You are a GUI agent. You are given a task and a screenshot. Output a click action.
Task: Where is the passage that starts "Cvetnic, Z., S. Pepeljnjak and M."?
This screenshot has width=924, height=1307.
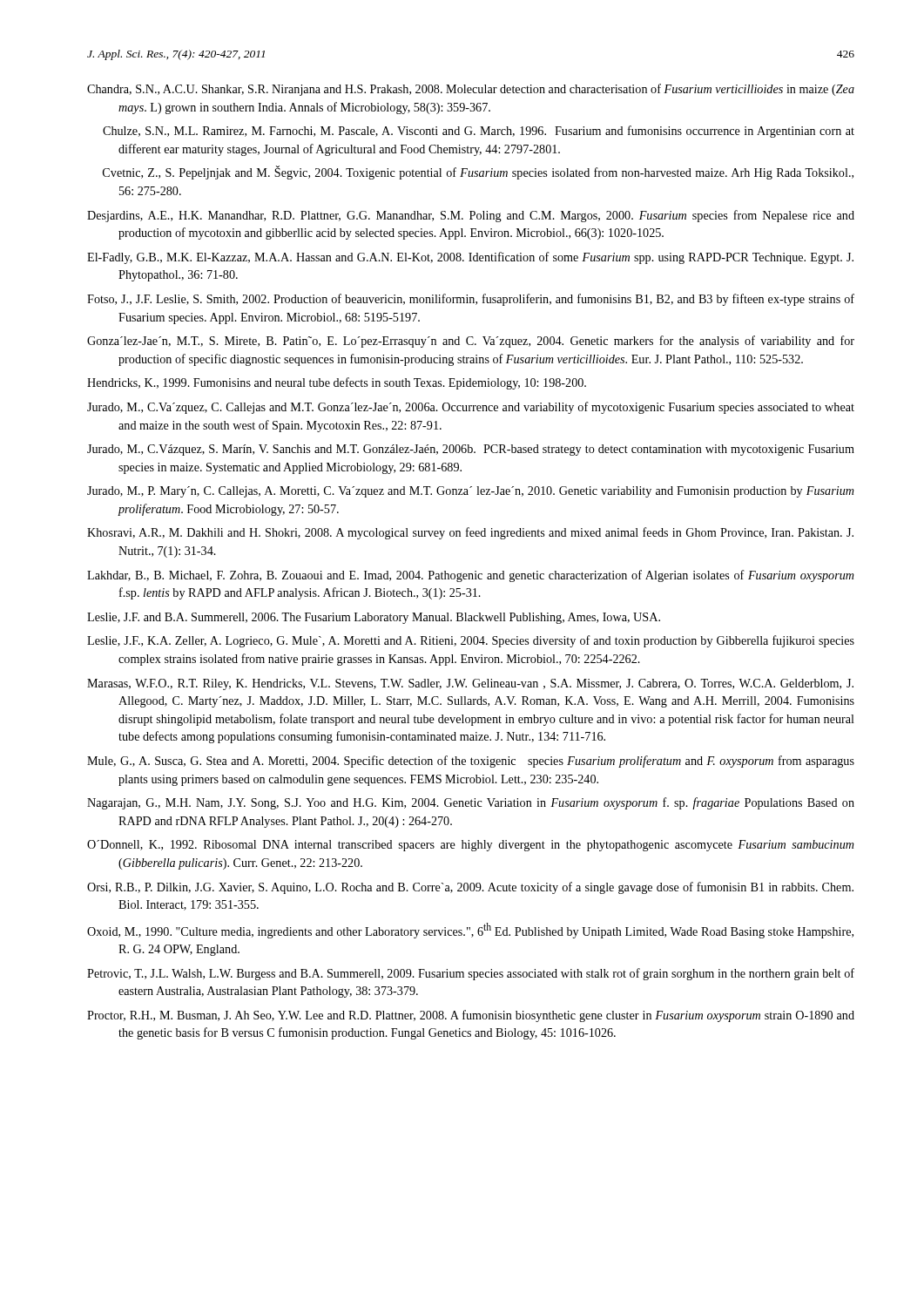pos(471,182)
